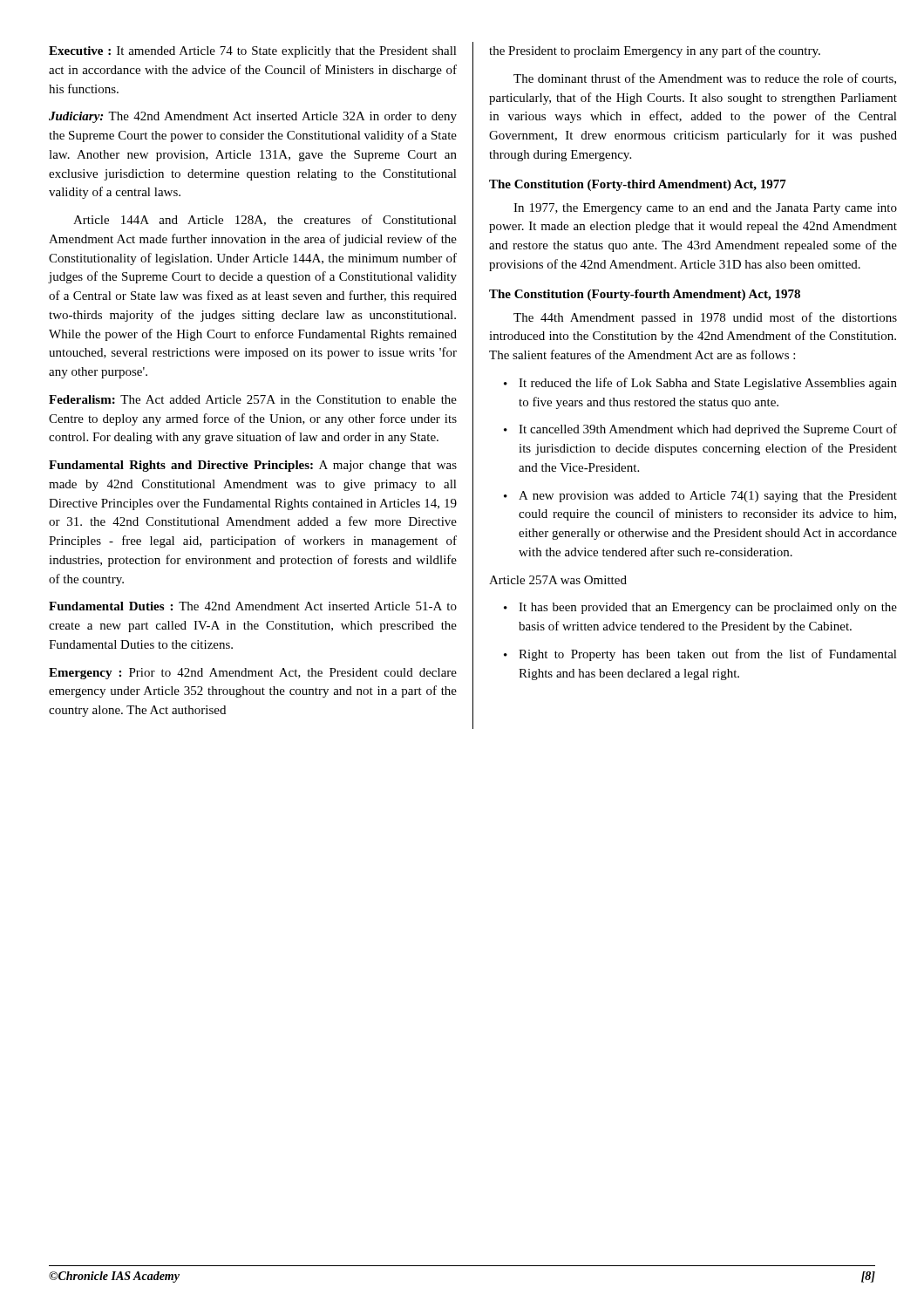Select the block starting "Emergency : Prior to"
Screen dimensions: 1308x924
(x=253, y=692)
